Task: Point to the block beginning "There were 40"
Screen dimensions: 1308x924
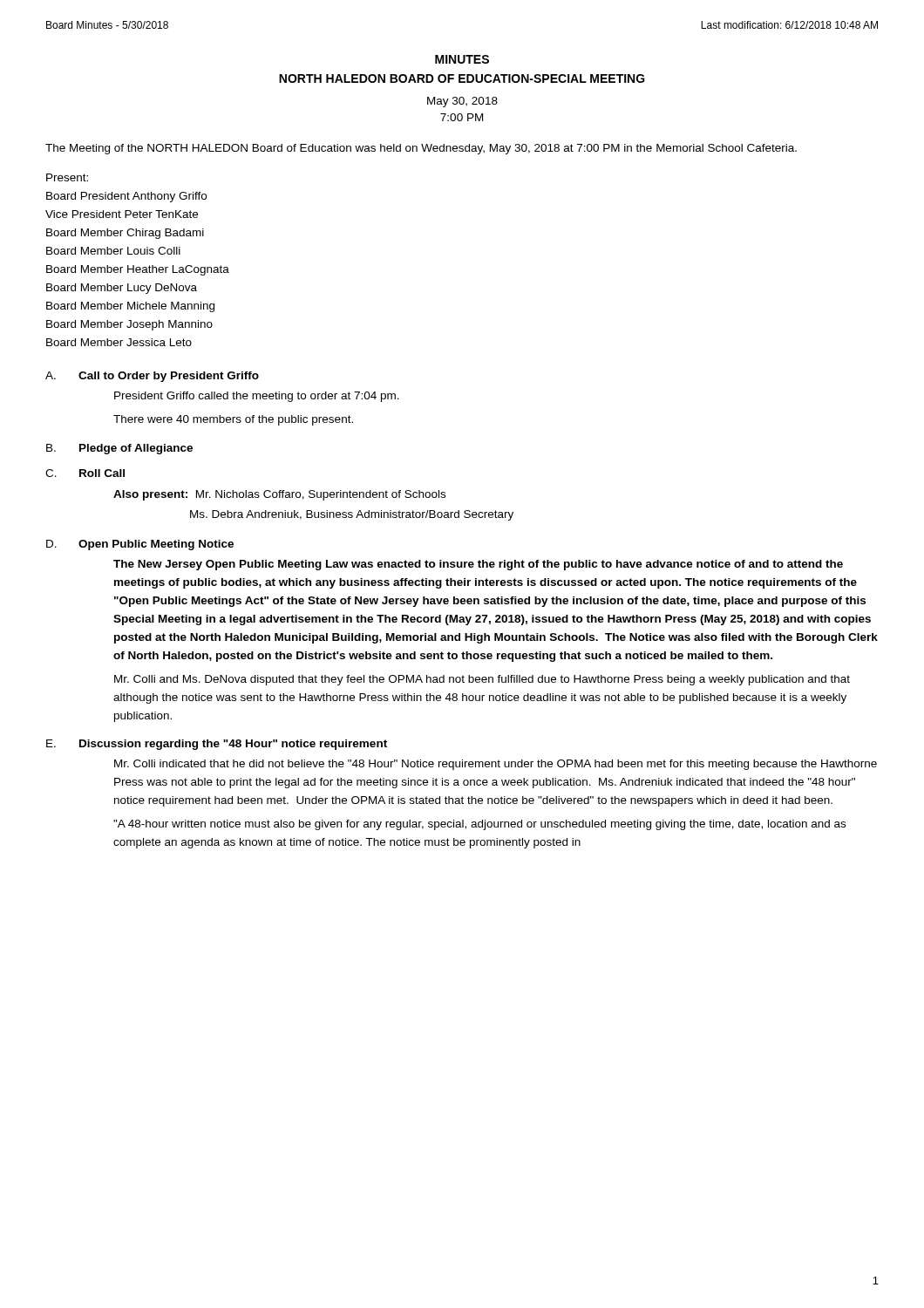Action: point(233,420)
